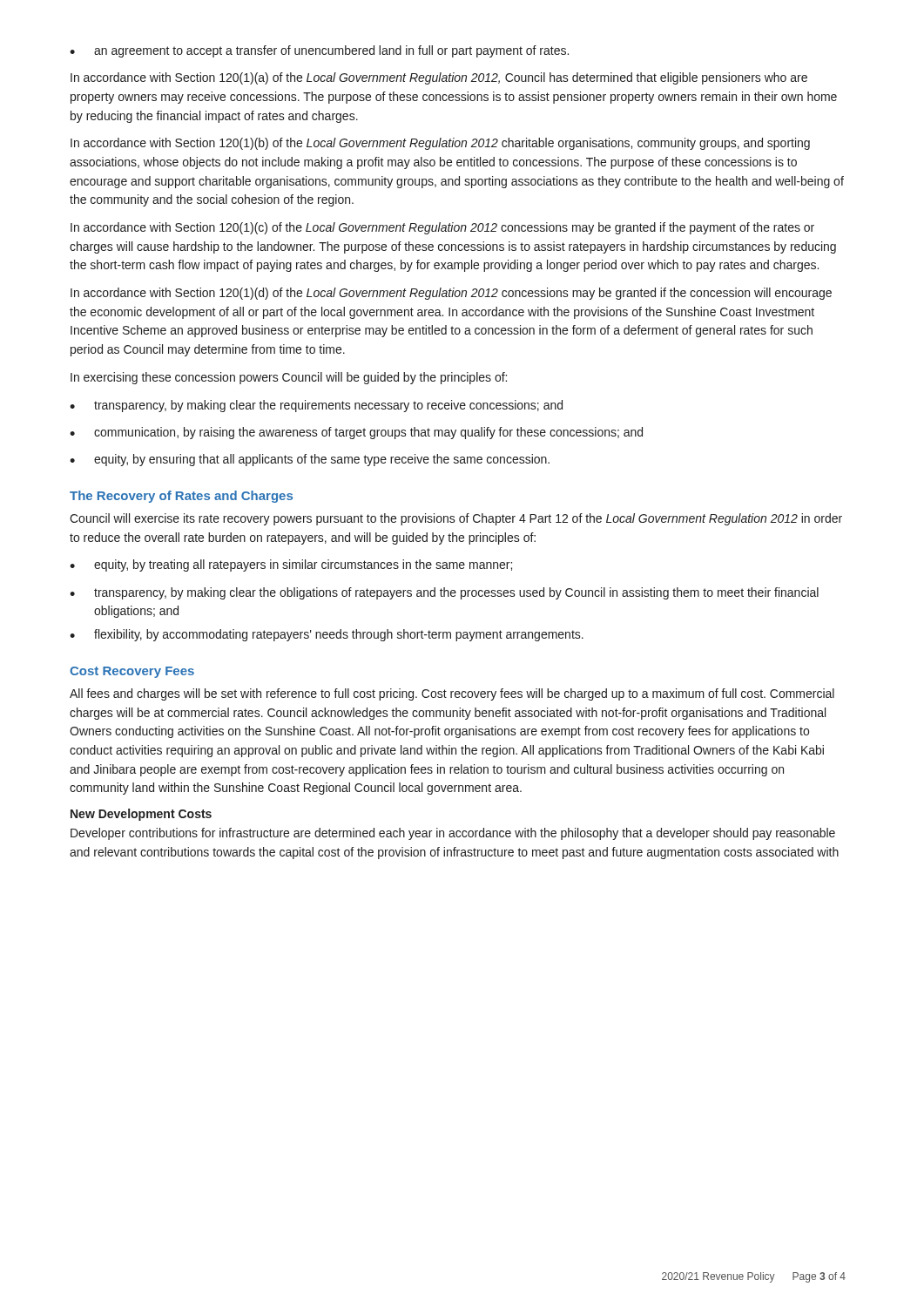Click on the text block starting "• equity, by ensuring that all applicants"
Screen dimensions: 1307x924
tap(458, 461)
